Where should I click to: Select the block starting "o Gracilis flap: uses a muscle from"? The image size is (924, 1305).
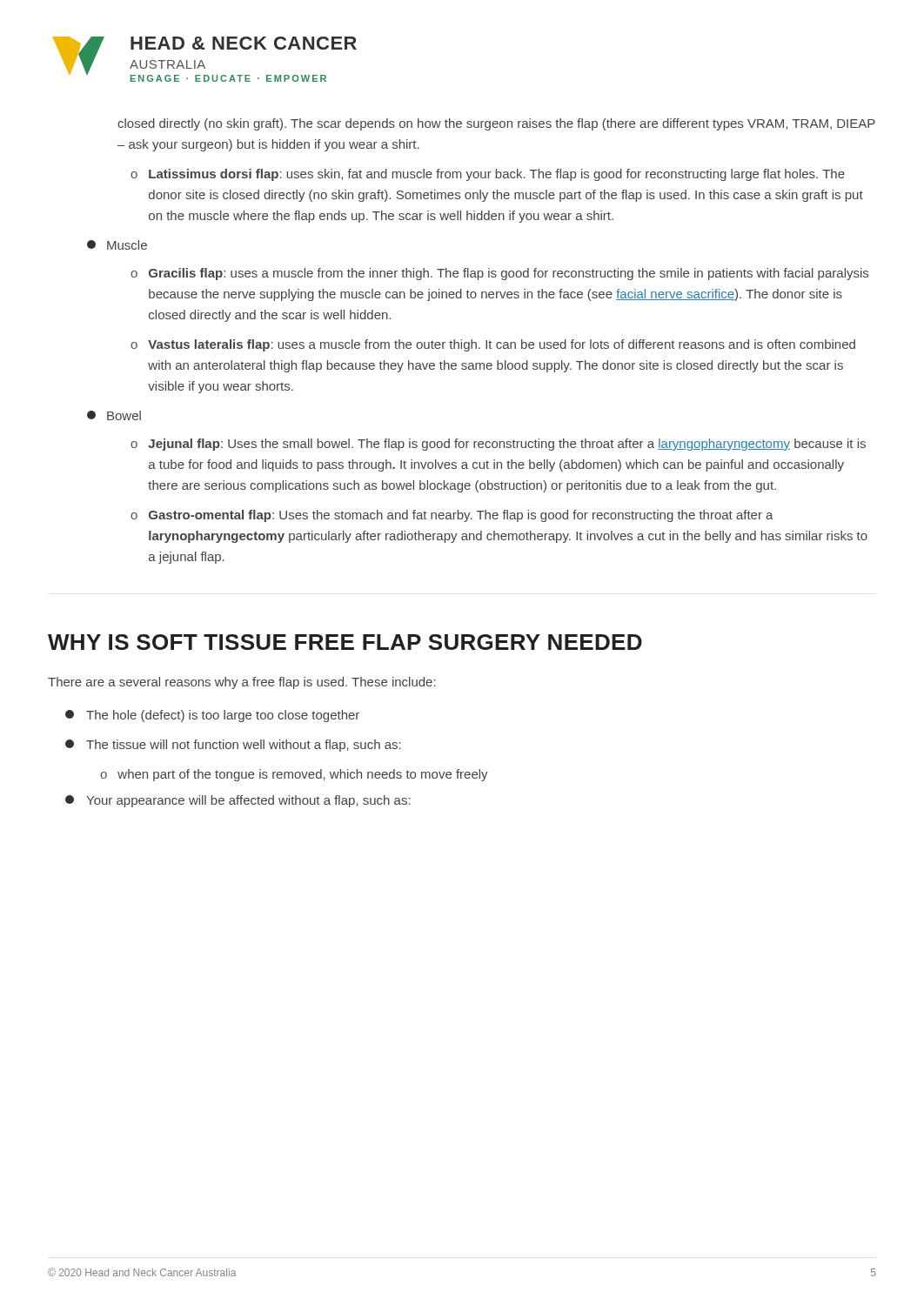coord(503,294)
